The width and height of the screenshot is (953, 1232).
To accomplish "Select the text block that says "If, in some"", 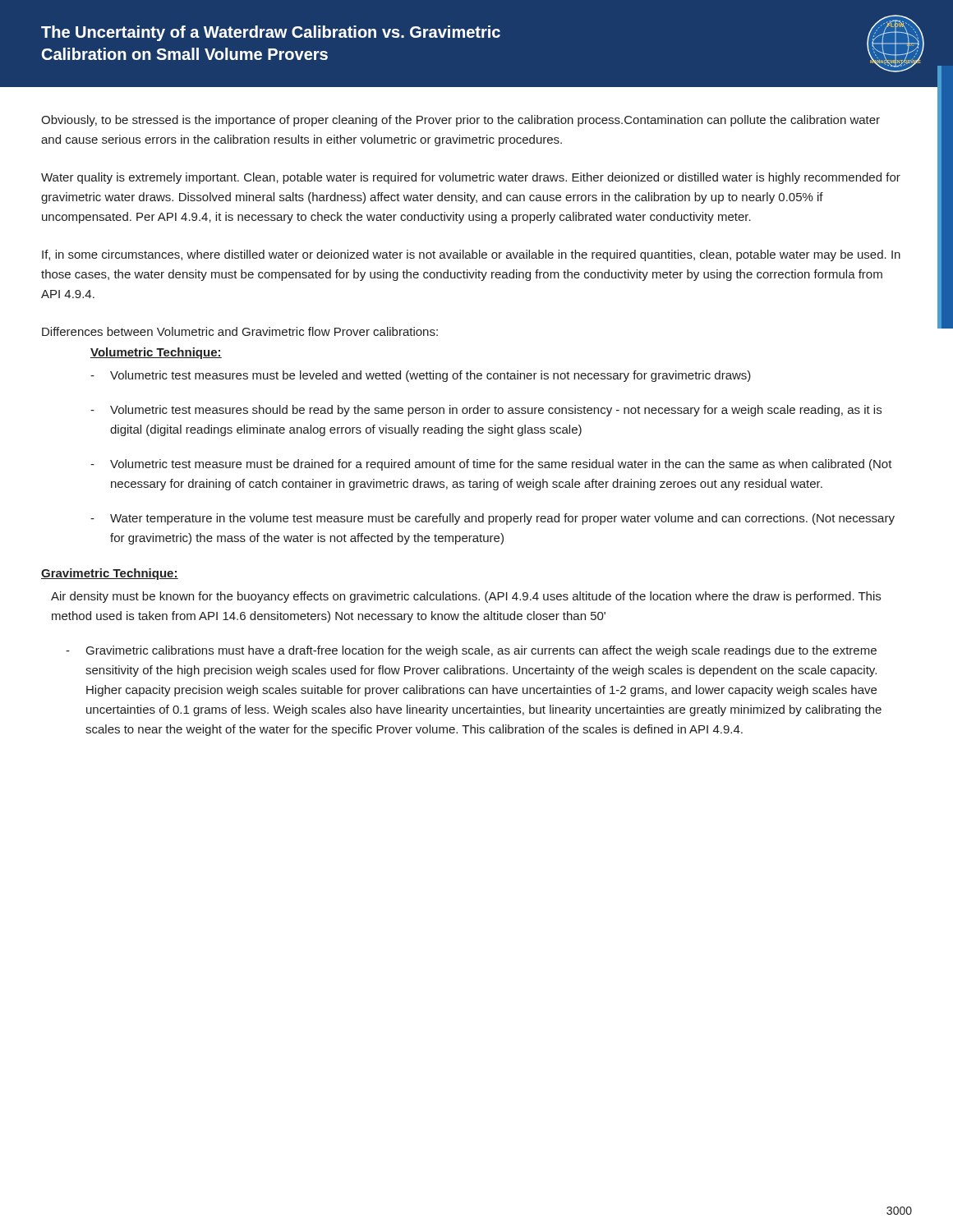I will coord(471,274).
